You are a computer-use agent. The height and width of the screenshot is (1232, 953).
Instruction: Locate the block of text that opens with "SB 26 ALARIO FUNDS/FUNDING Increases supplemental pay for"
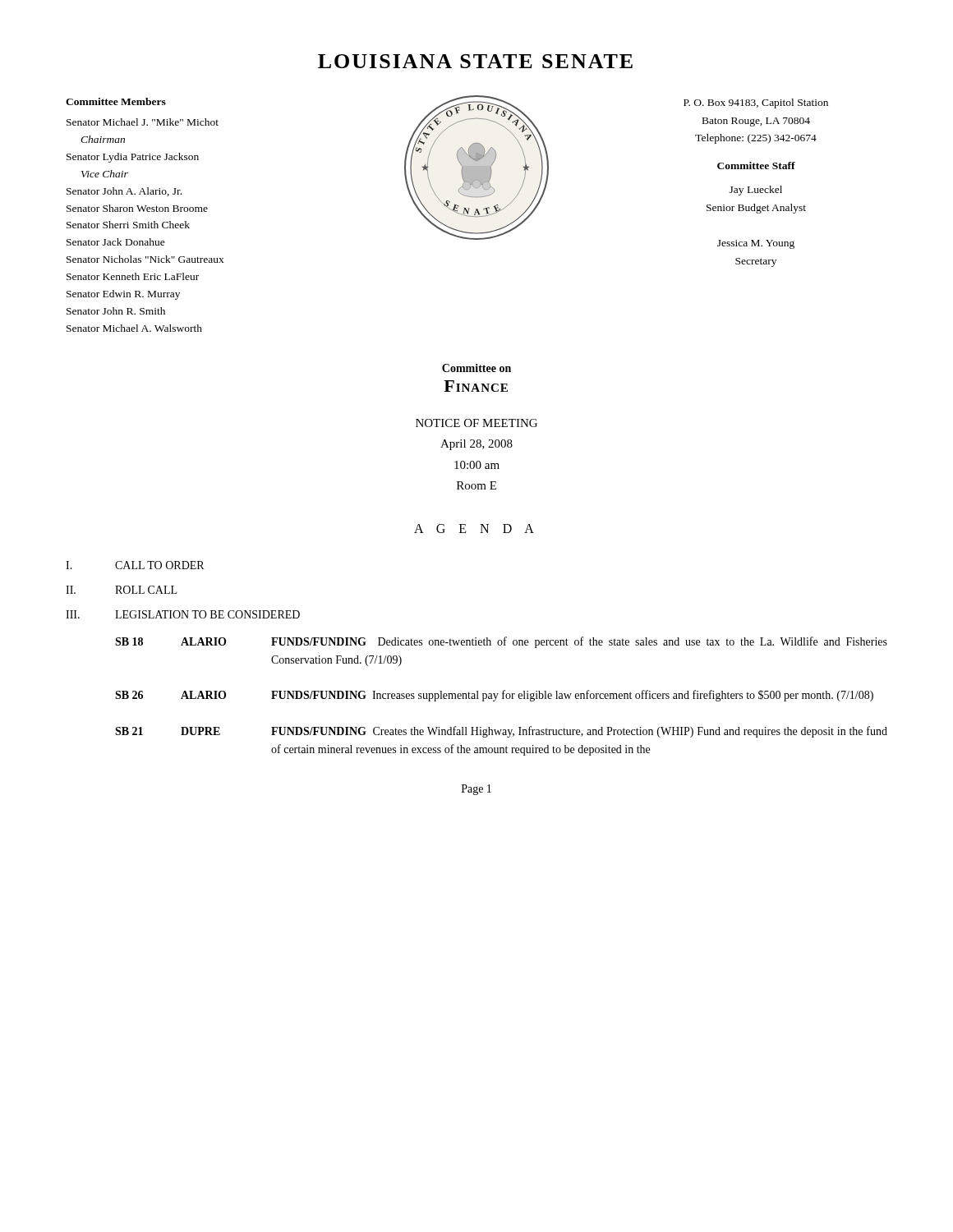[x=501, y=696]
